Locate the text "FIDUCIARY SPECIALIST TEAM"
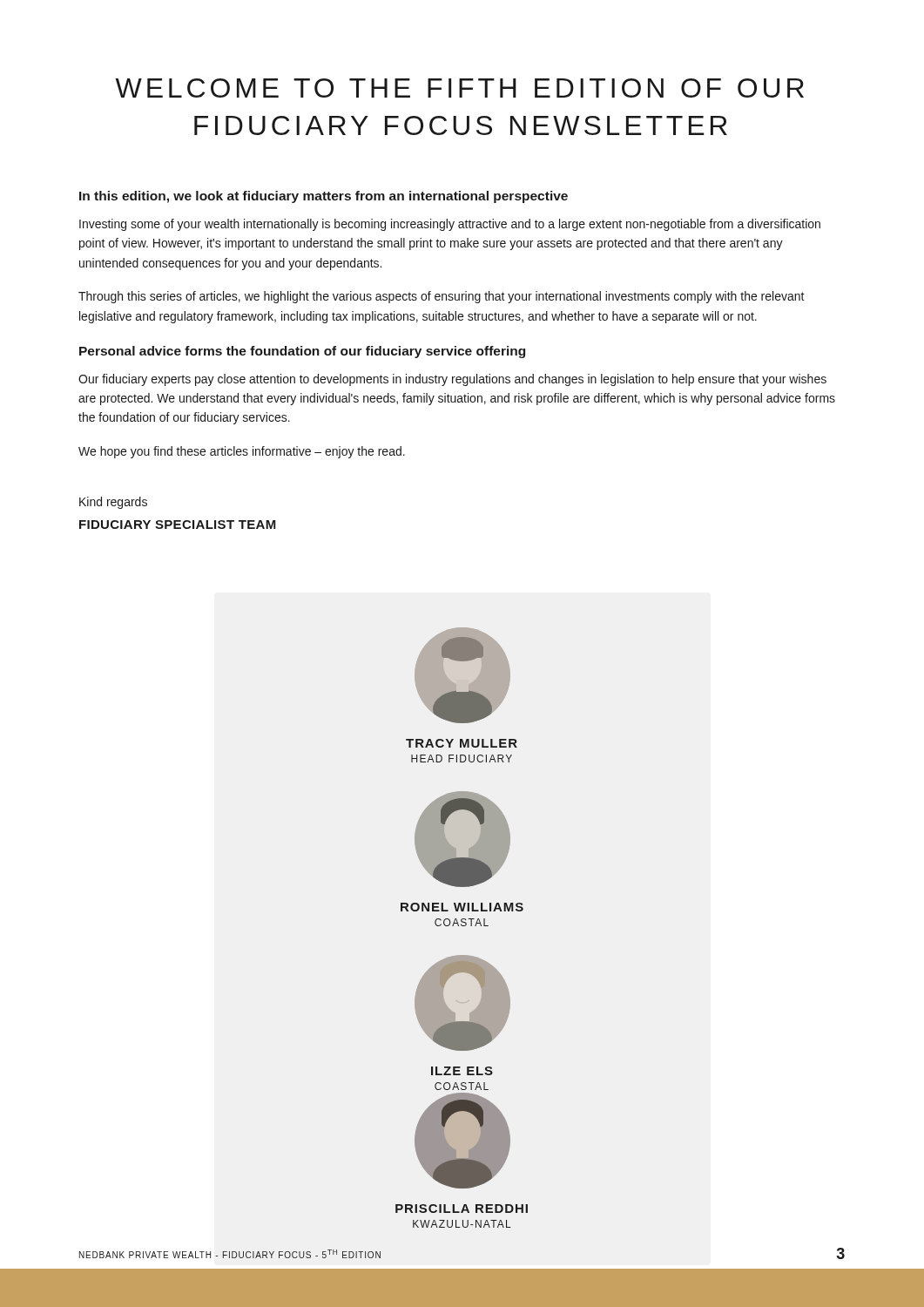Image resolution: width=924 pixels, height=1307 pixels. tap(177, 524)
